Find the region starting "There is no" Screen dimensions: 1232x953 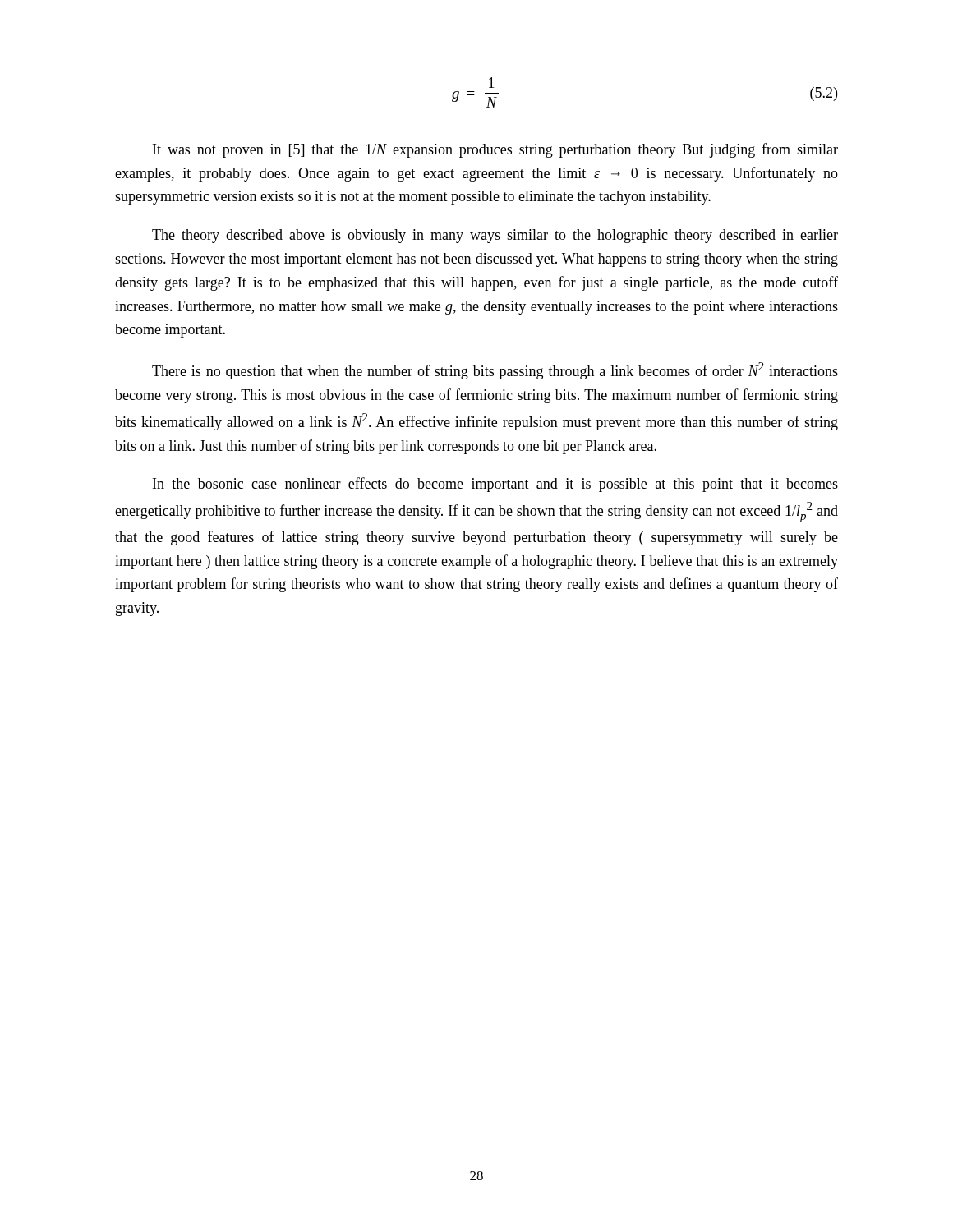pyautogui.click(x=476, y=407)
